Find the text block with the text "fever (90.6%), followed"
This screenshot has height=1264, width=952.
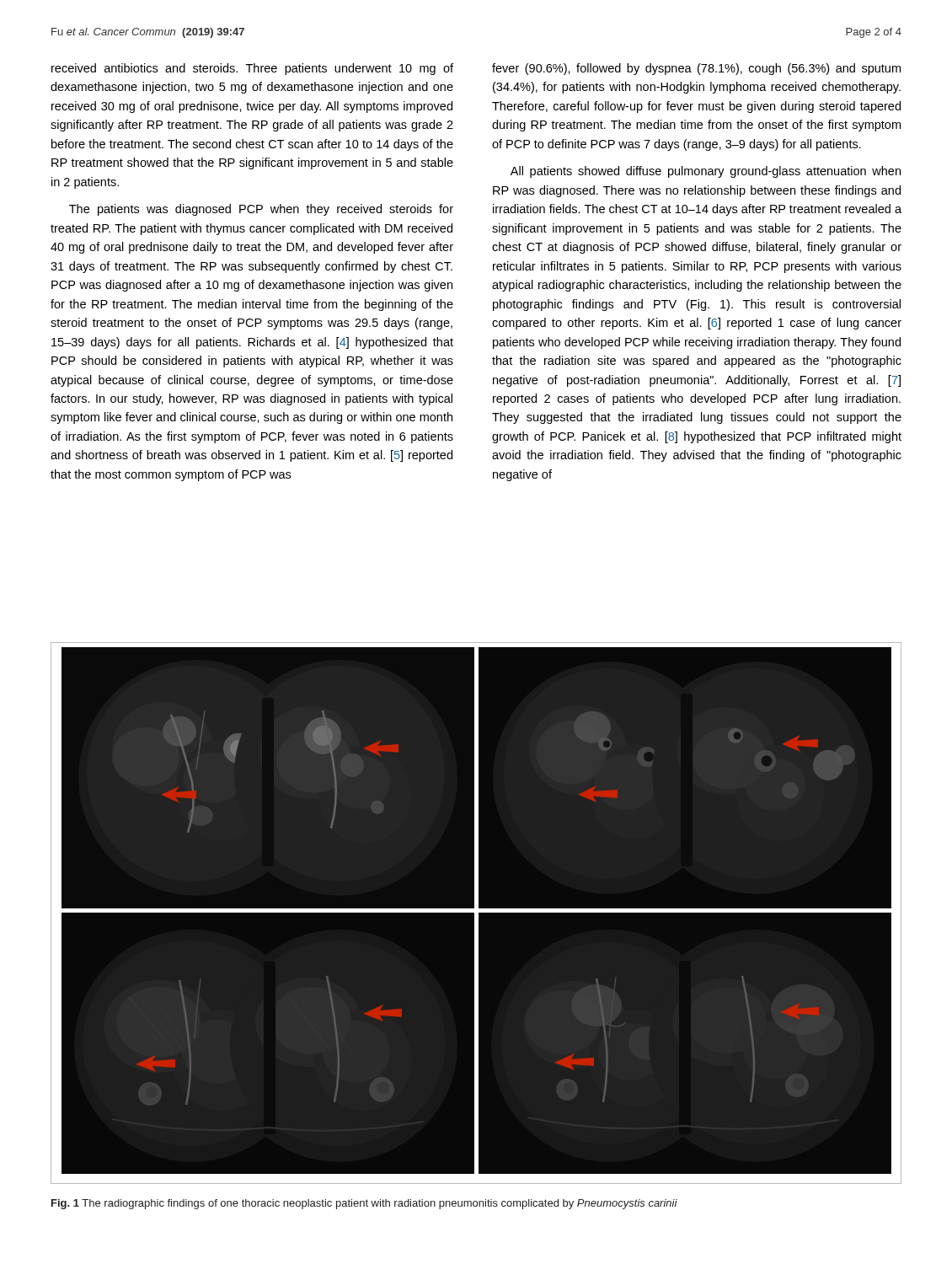pos(697,106)
